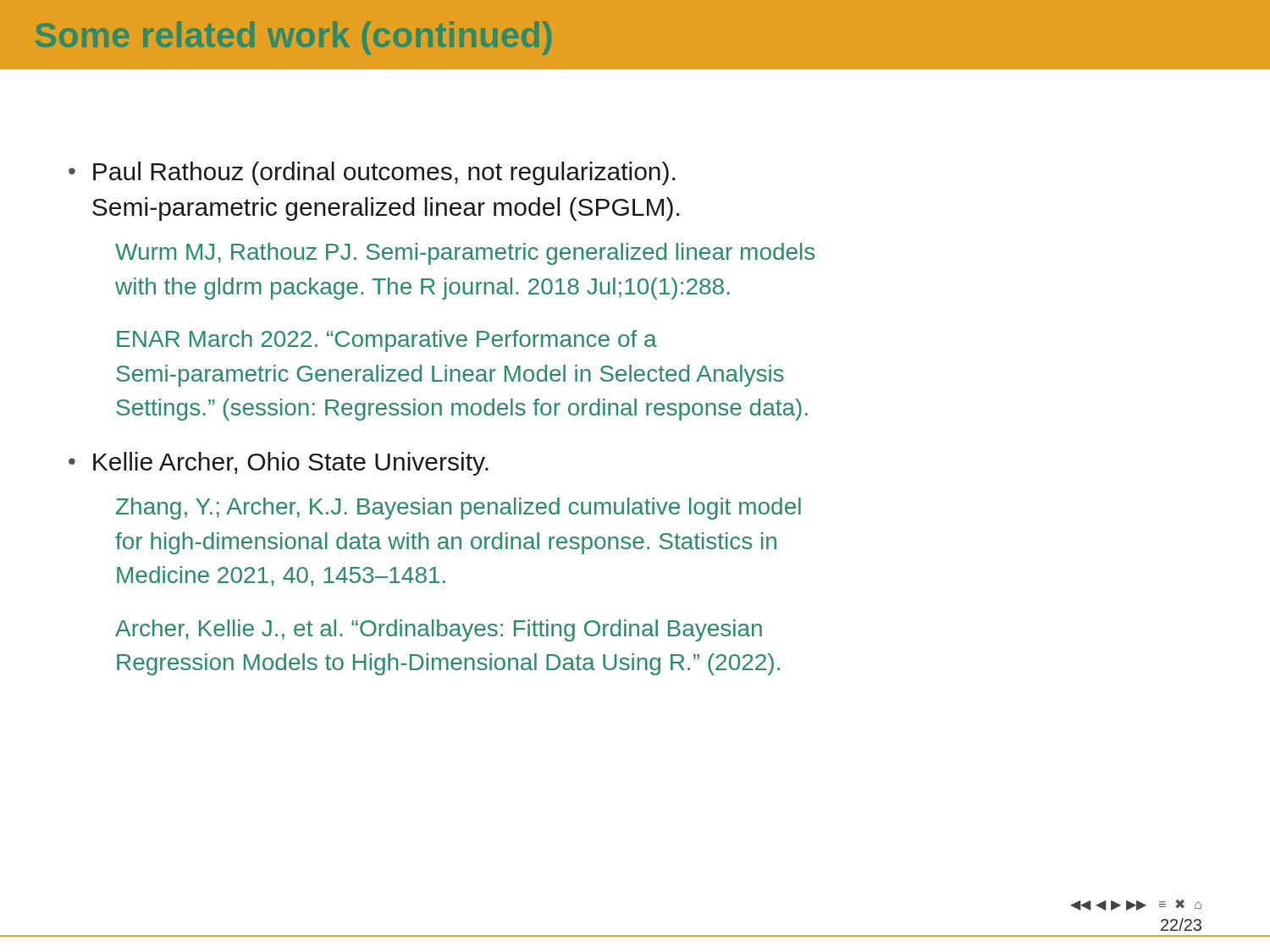The image size is (1270, 952).
Task: Navigate to the block starting "• Kellie Archer, Ohio"
Action: point(279,462)
